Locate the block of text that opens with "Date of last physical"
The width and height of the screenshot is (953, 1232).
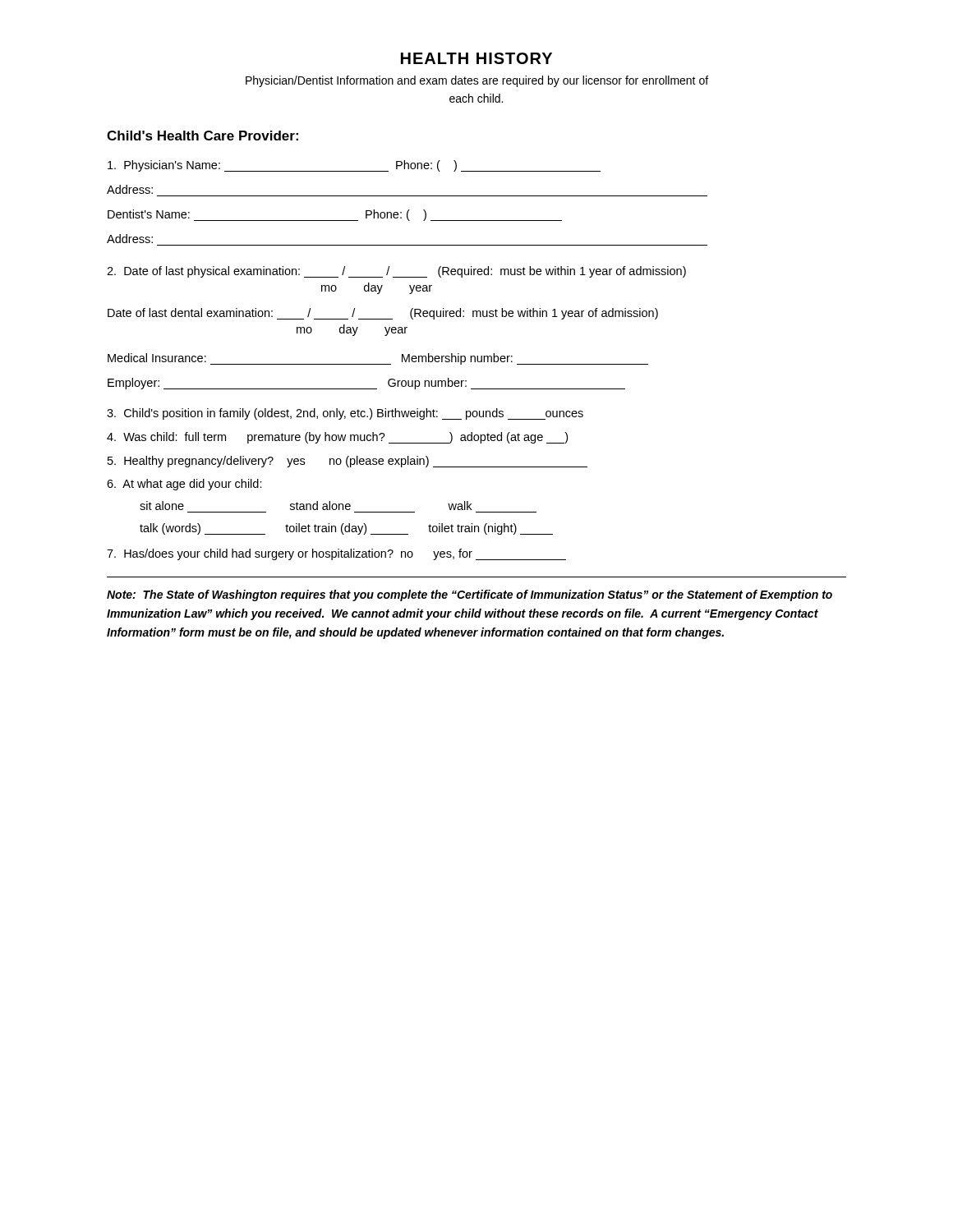tap(397, 270)
